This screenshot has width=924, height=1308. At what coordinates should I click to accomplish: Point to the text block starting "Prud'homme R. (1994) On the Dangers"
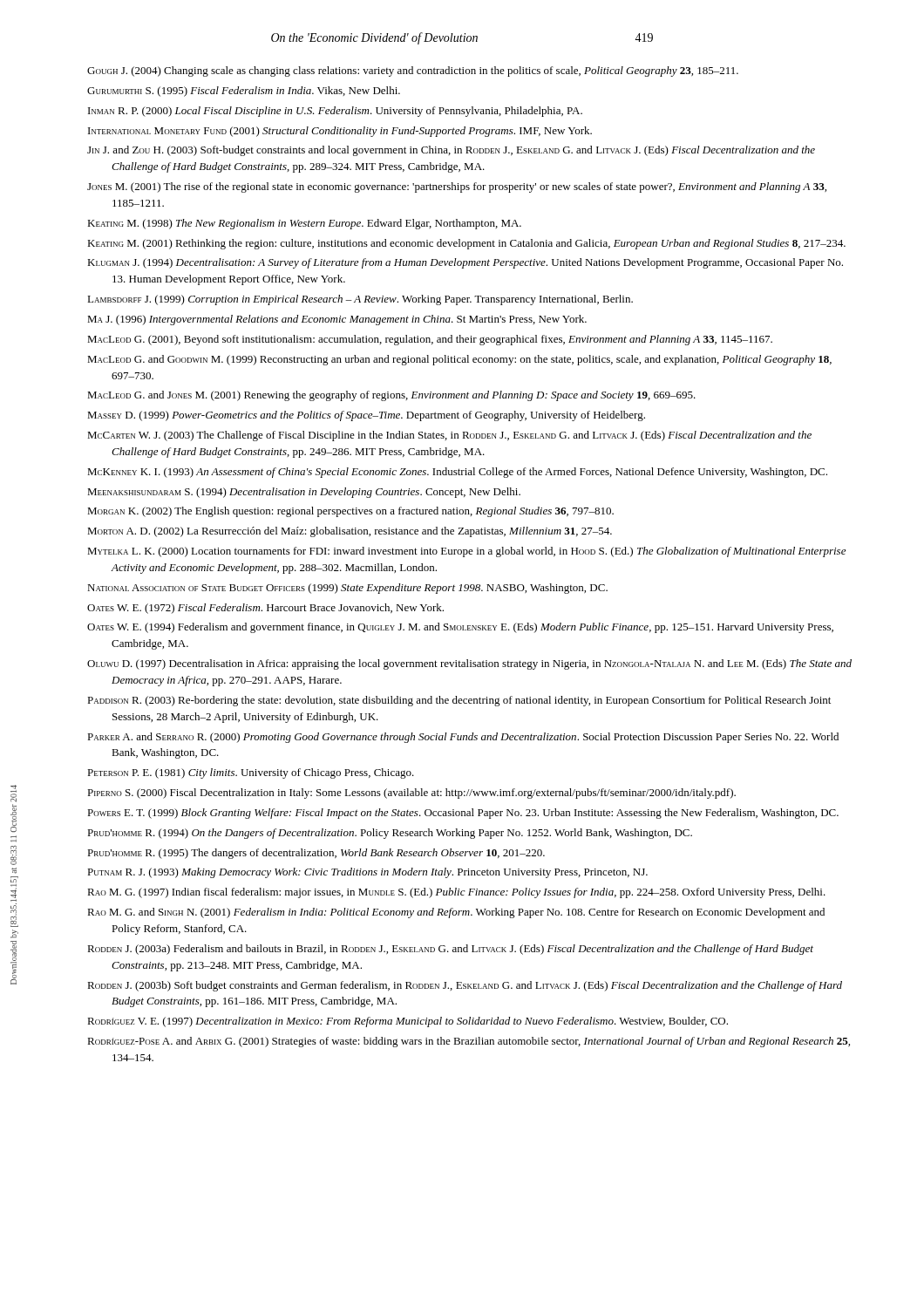(390, 832)
